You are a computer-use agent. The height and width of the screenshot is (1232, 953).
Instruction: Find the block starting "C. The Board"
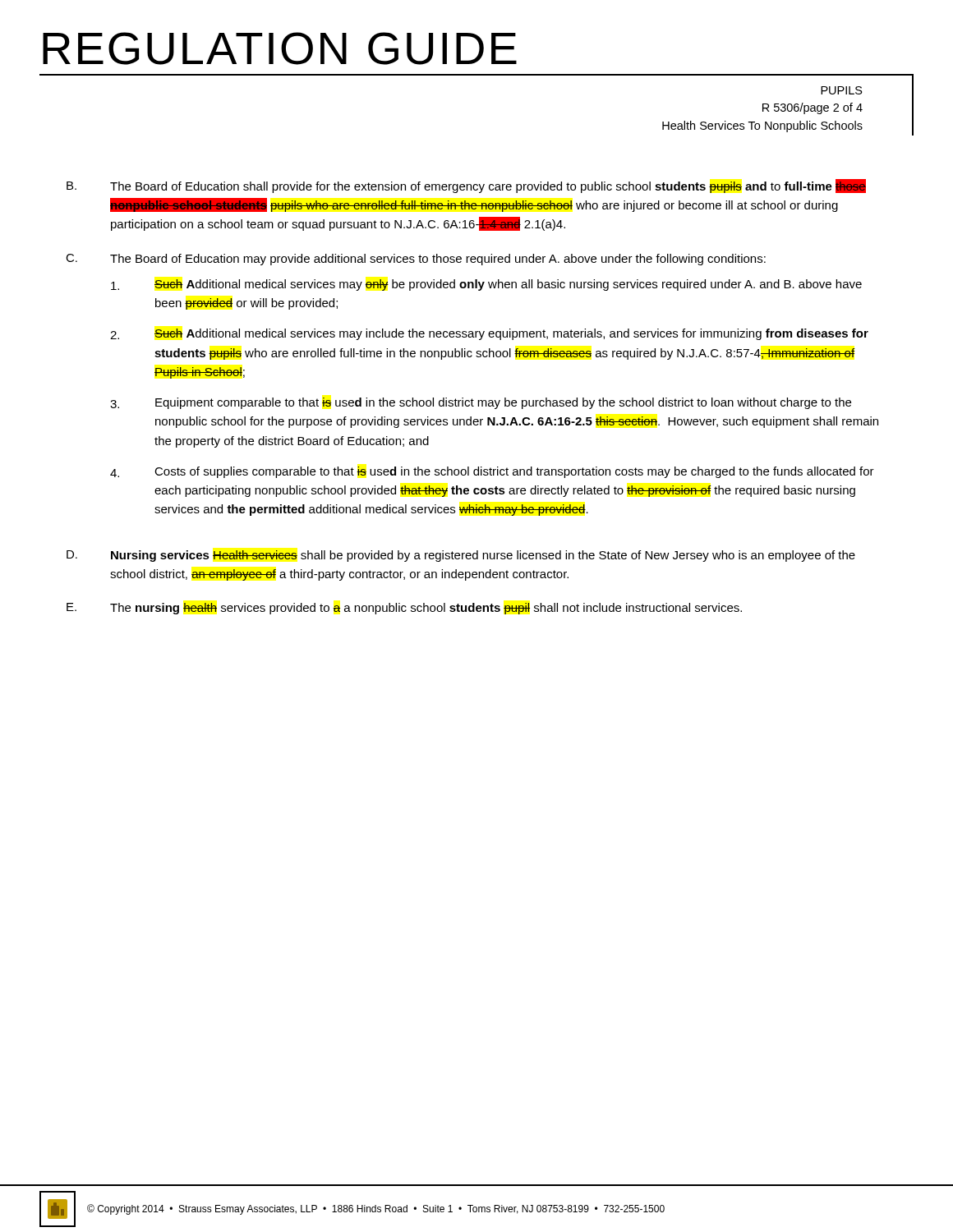point(476,389)
